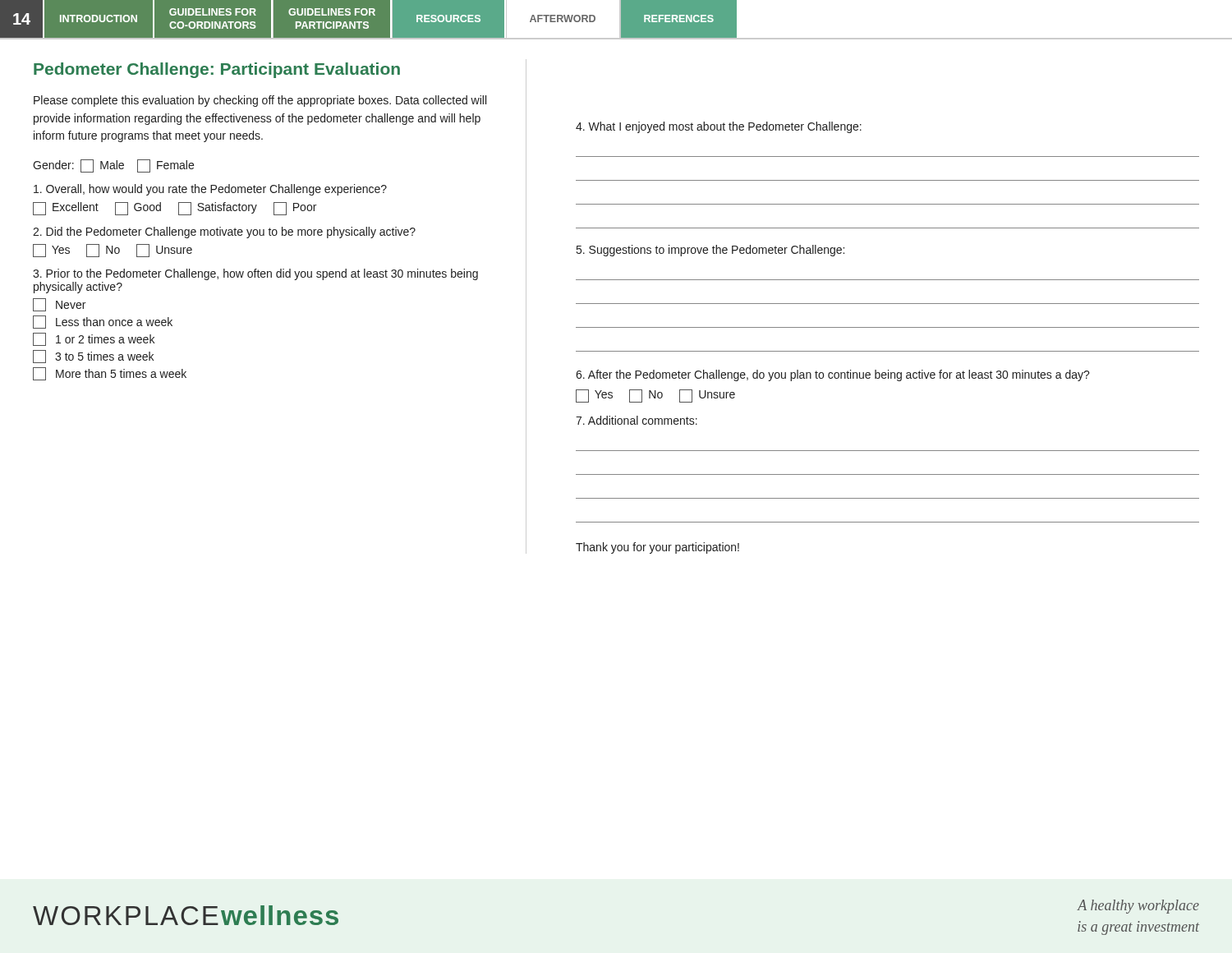This screenshot has height=953, width=1232.
Task: Locate the text block containing "Did the Pedometer"
Action: click(x=224, y=231)
